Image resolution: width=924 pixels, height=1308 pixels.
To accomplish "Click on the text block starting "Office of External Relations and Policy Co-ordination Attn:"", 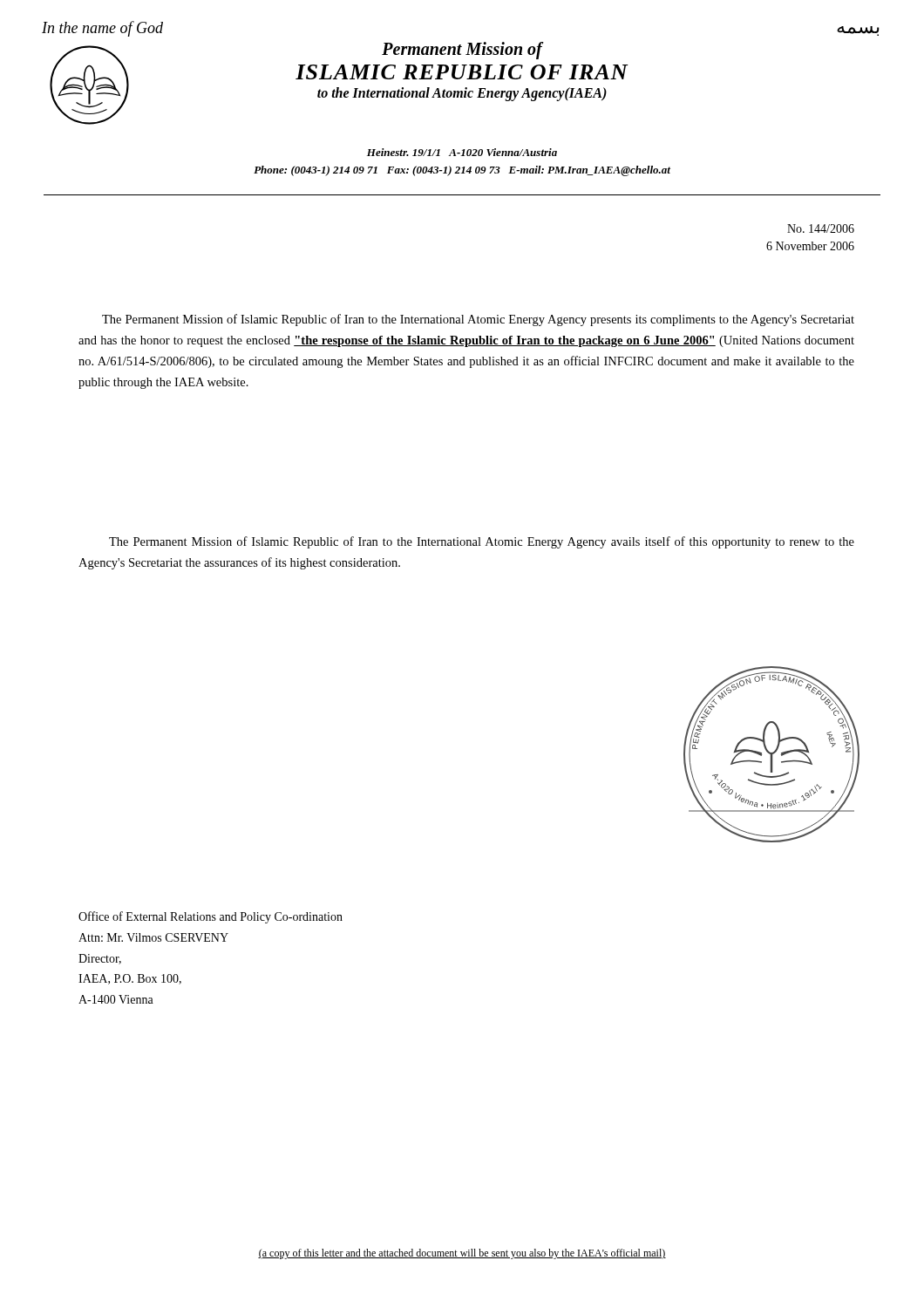I will tap(211, 917).
